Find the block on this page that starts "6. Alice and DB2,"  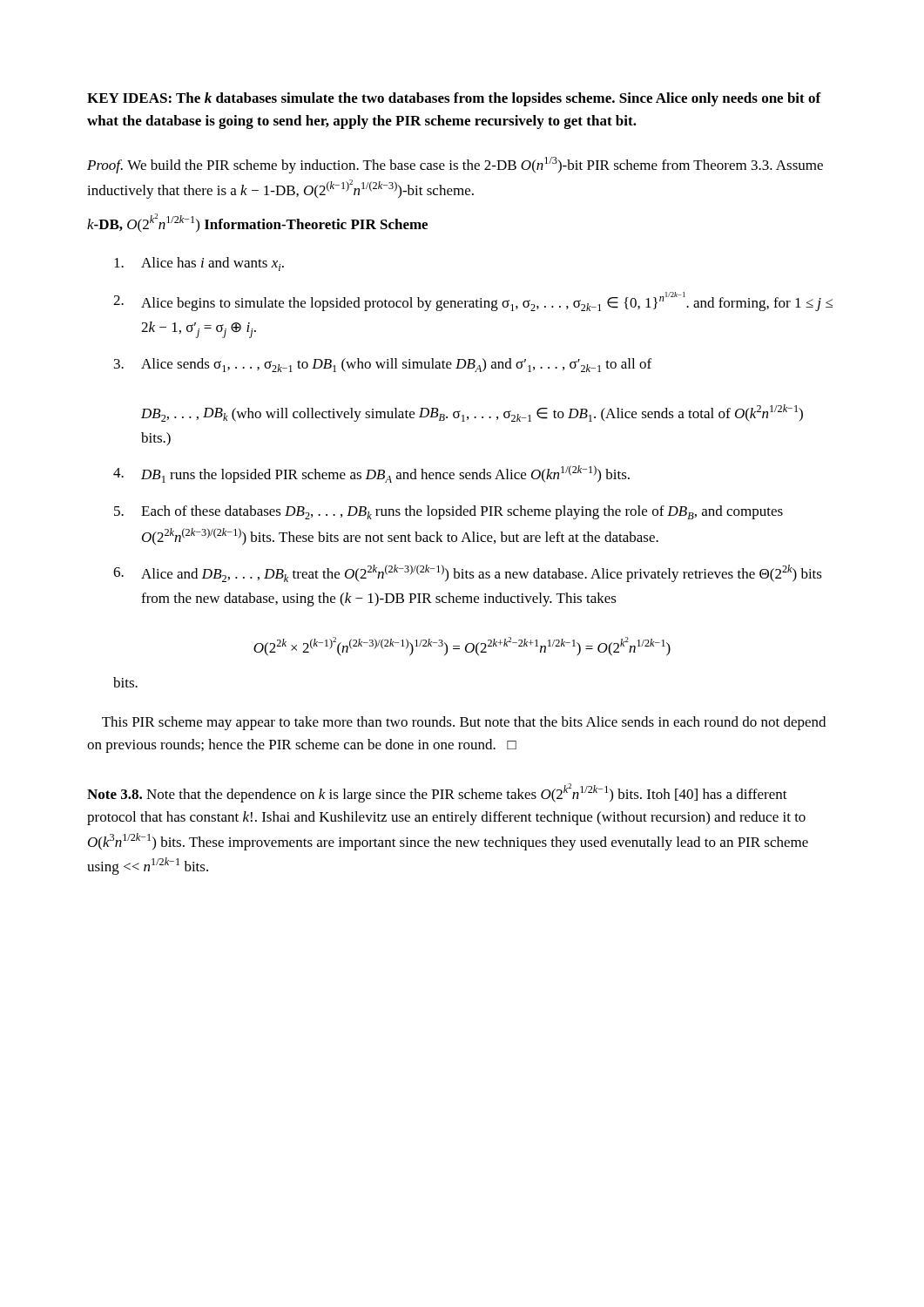pos(475,586)
